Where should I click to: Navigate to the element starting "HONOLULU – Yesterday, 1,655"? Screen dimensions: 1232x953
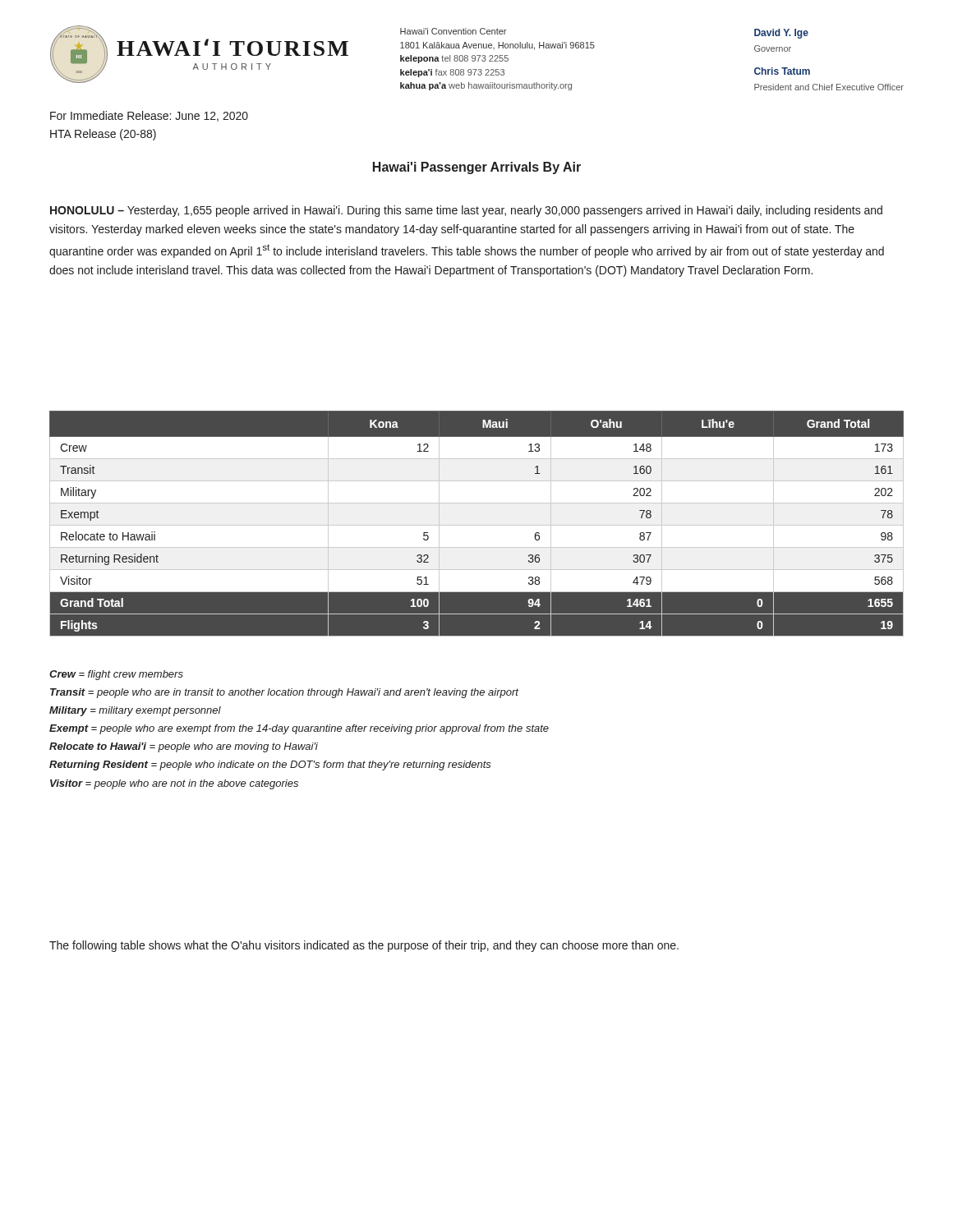467,240
